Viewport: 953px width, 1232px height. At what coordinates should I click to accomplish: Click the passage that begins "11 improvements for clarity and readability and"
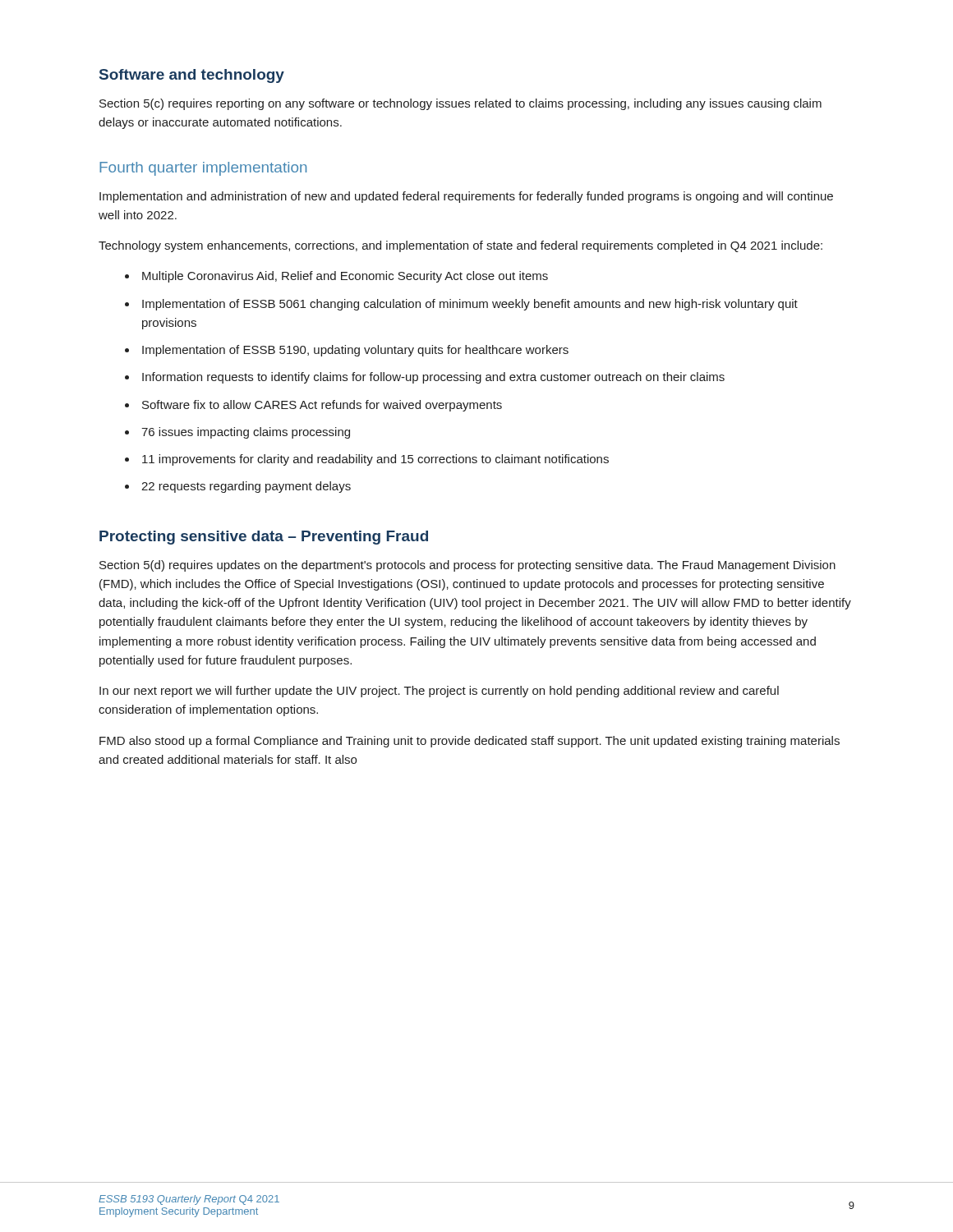click(x=375, y=459)
